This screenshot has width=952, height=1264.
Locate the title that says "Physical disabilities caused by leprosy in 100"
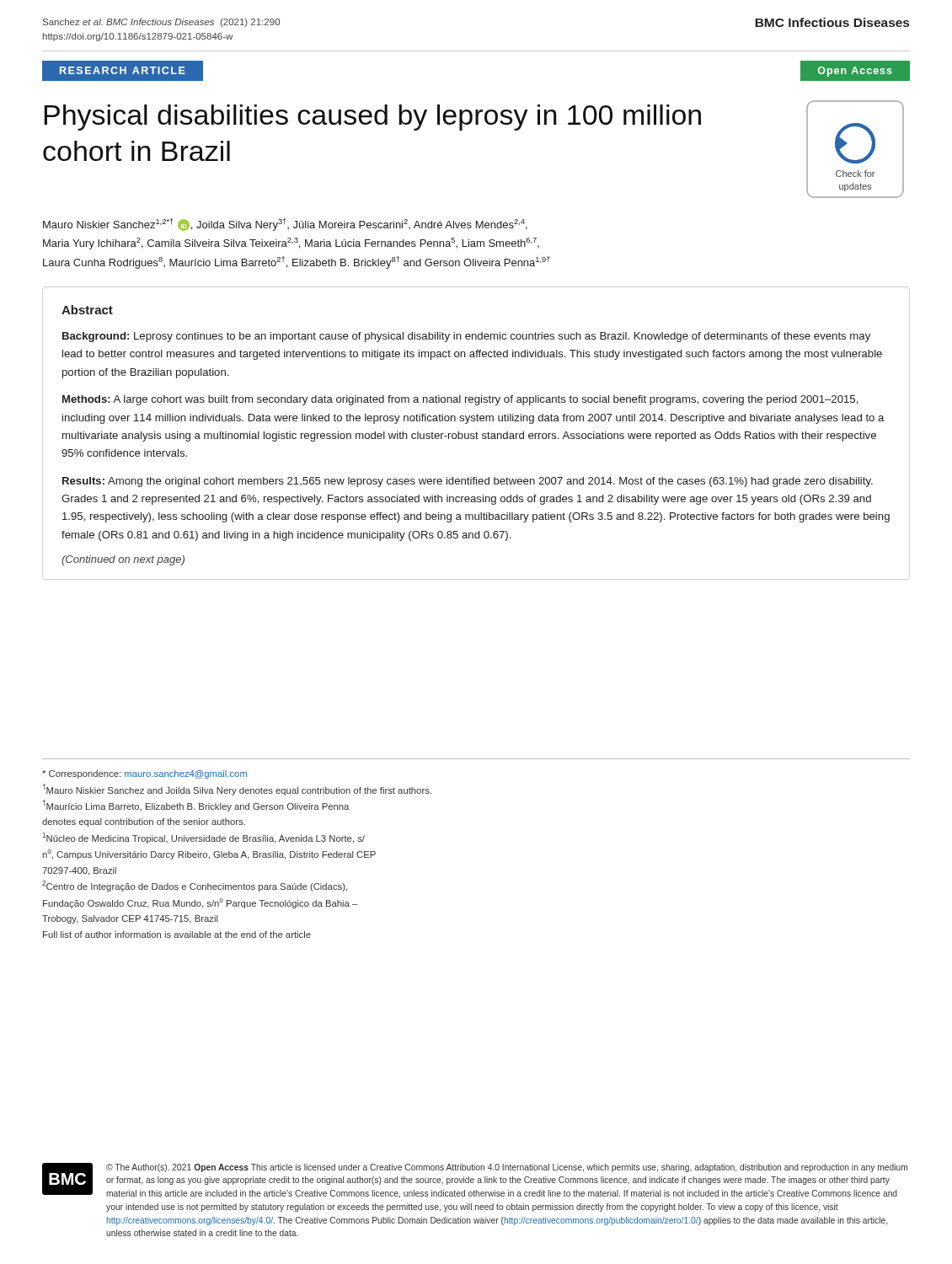(x=372, y=133)
